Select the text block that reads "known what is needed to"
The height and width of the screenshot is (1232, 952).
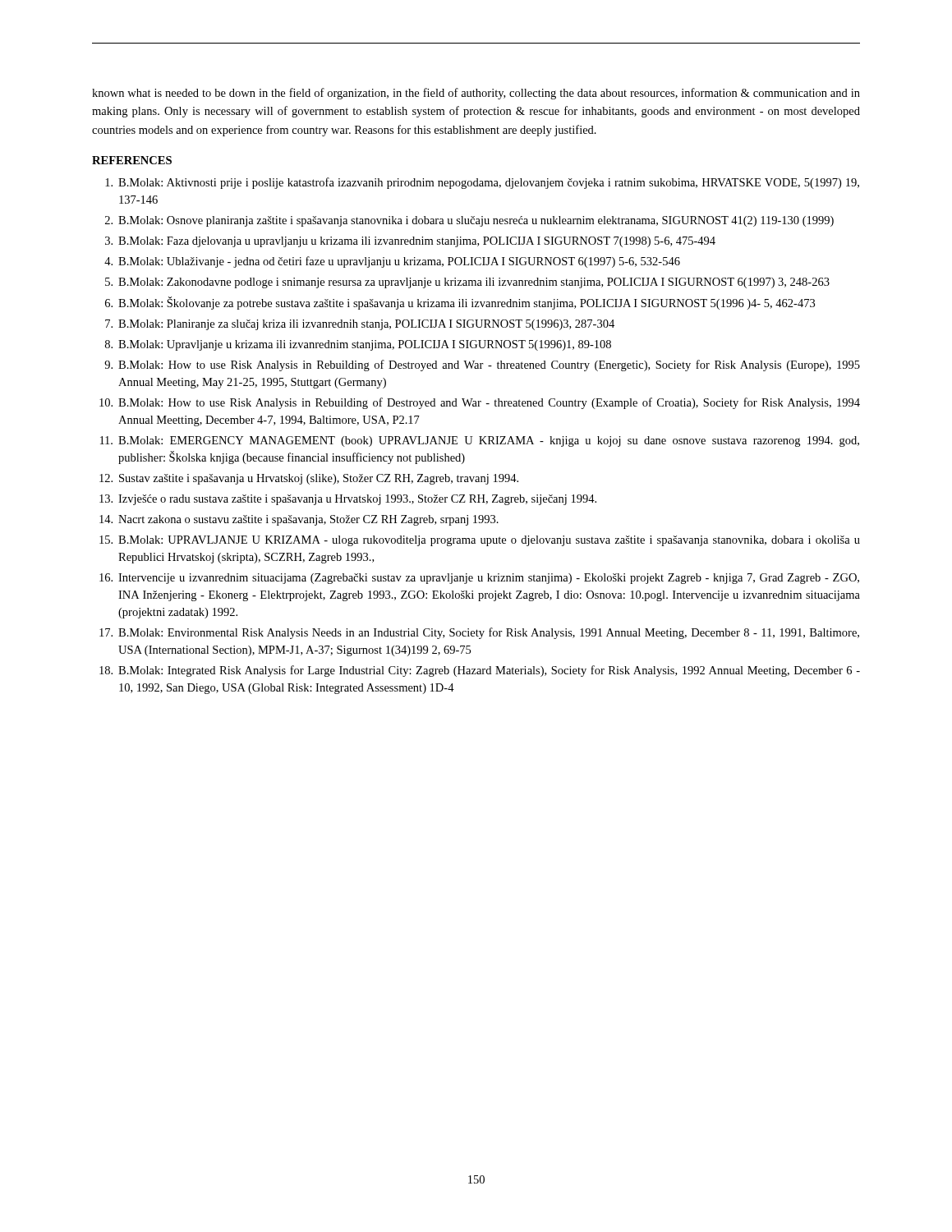476,111
